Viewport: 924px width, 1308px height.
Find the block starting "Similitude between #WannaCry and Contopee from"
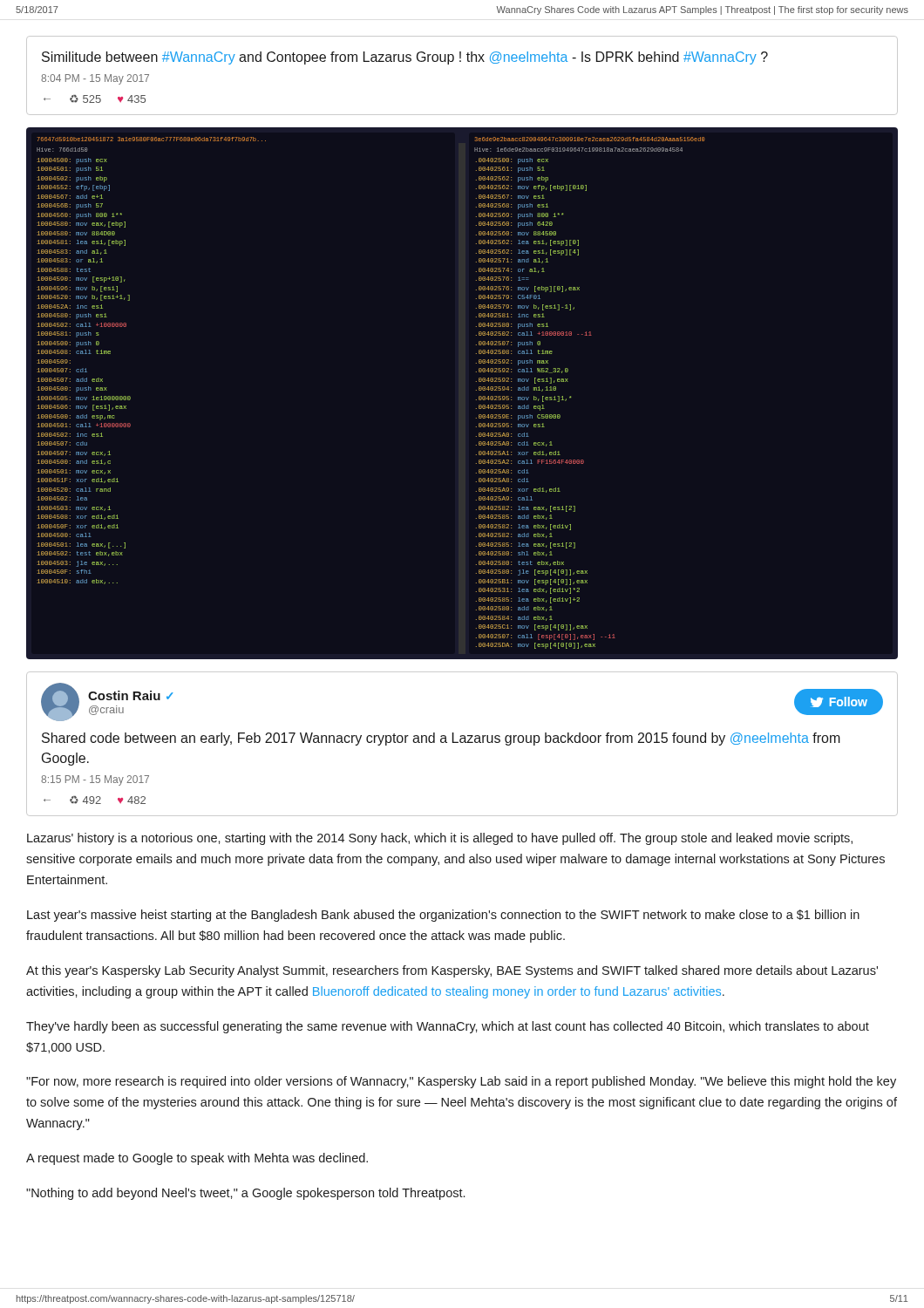click(405, 58)
